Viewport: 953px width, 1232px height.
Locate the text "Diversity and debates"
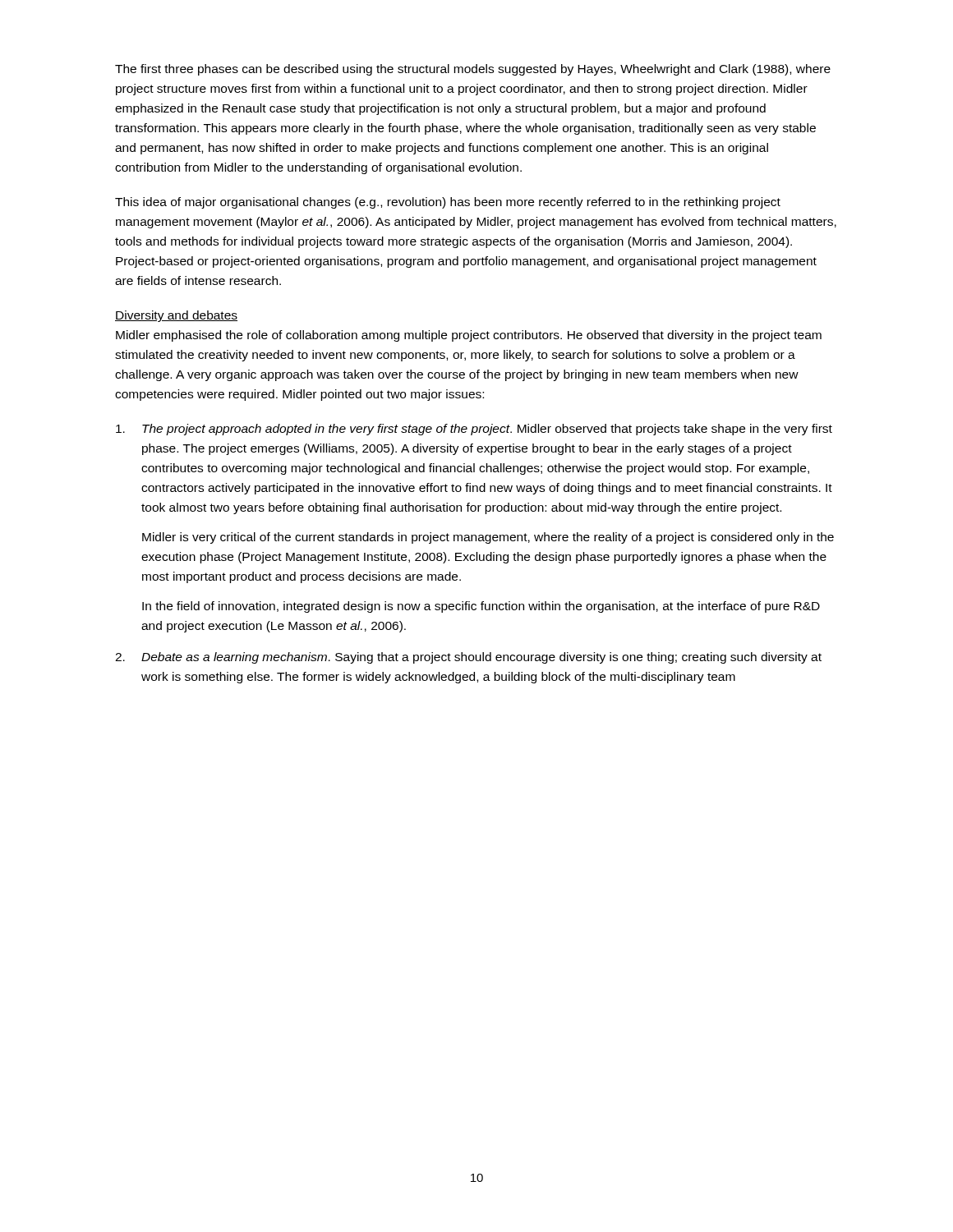point(176,315)
